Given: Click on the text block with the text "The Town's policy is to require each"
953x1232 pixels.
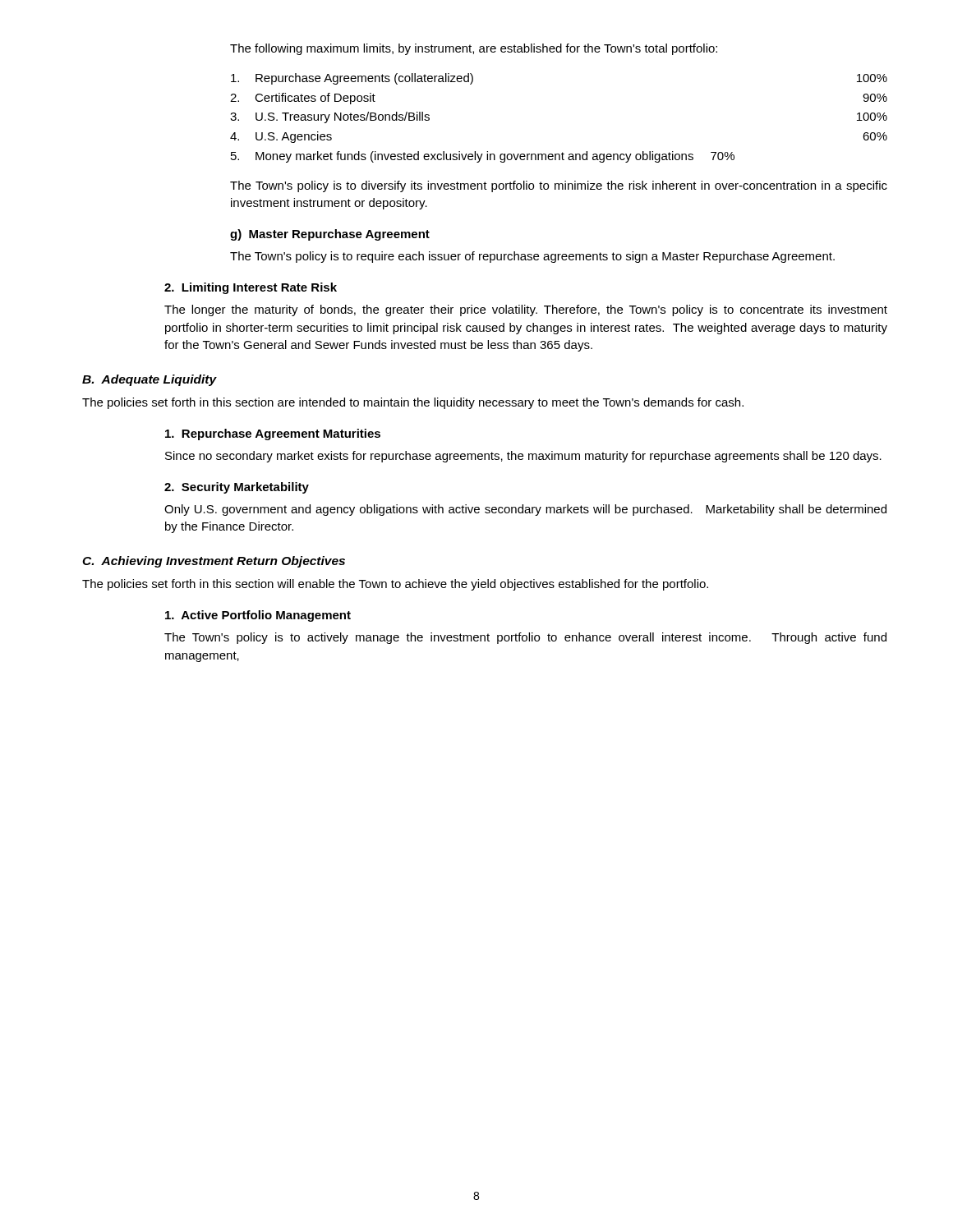Looking at the screenshot, I should 533,256.
